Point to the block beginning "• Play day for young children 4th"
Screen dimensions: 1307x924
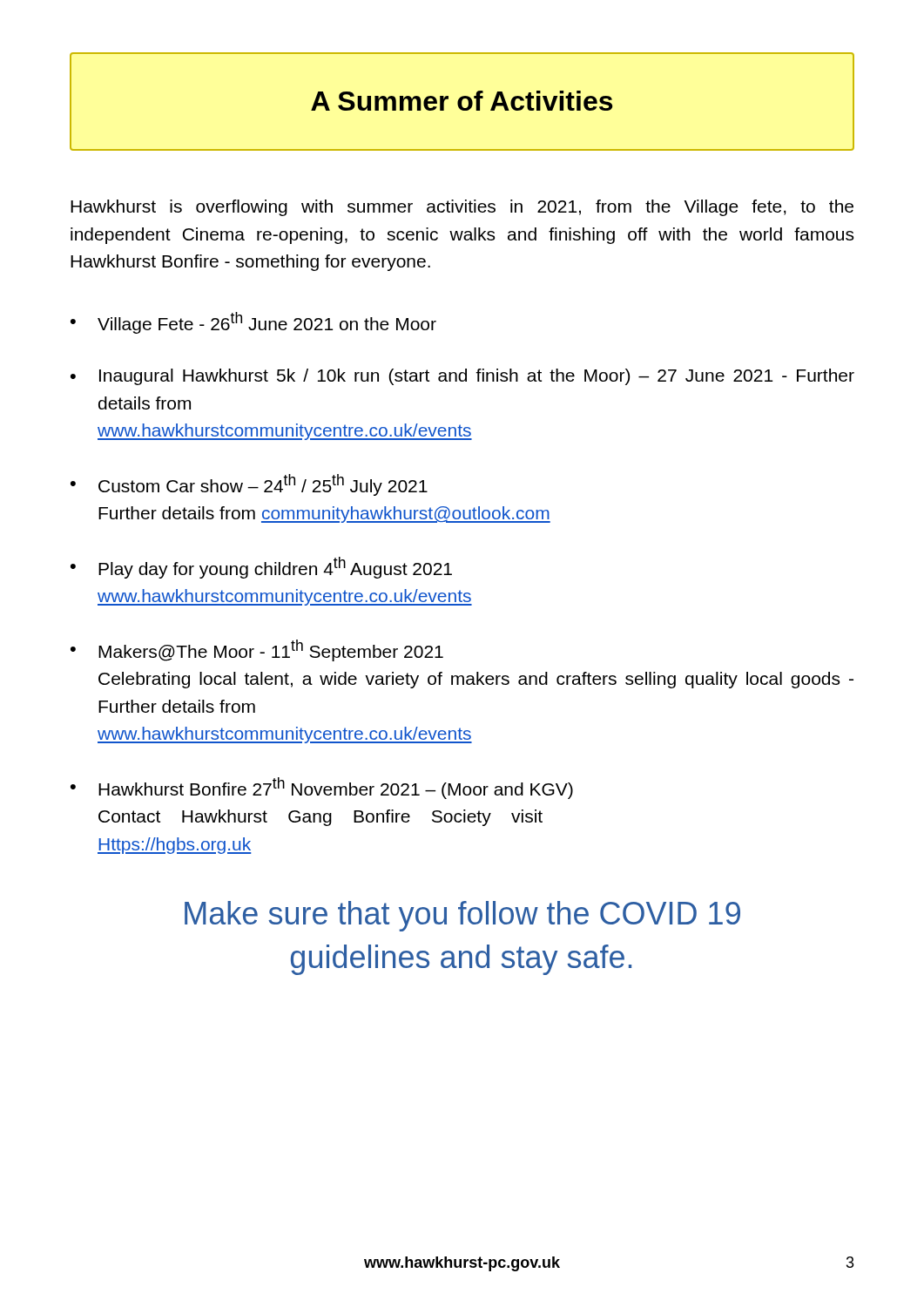pyautogui.click(x=462, y=580)
